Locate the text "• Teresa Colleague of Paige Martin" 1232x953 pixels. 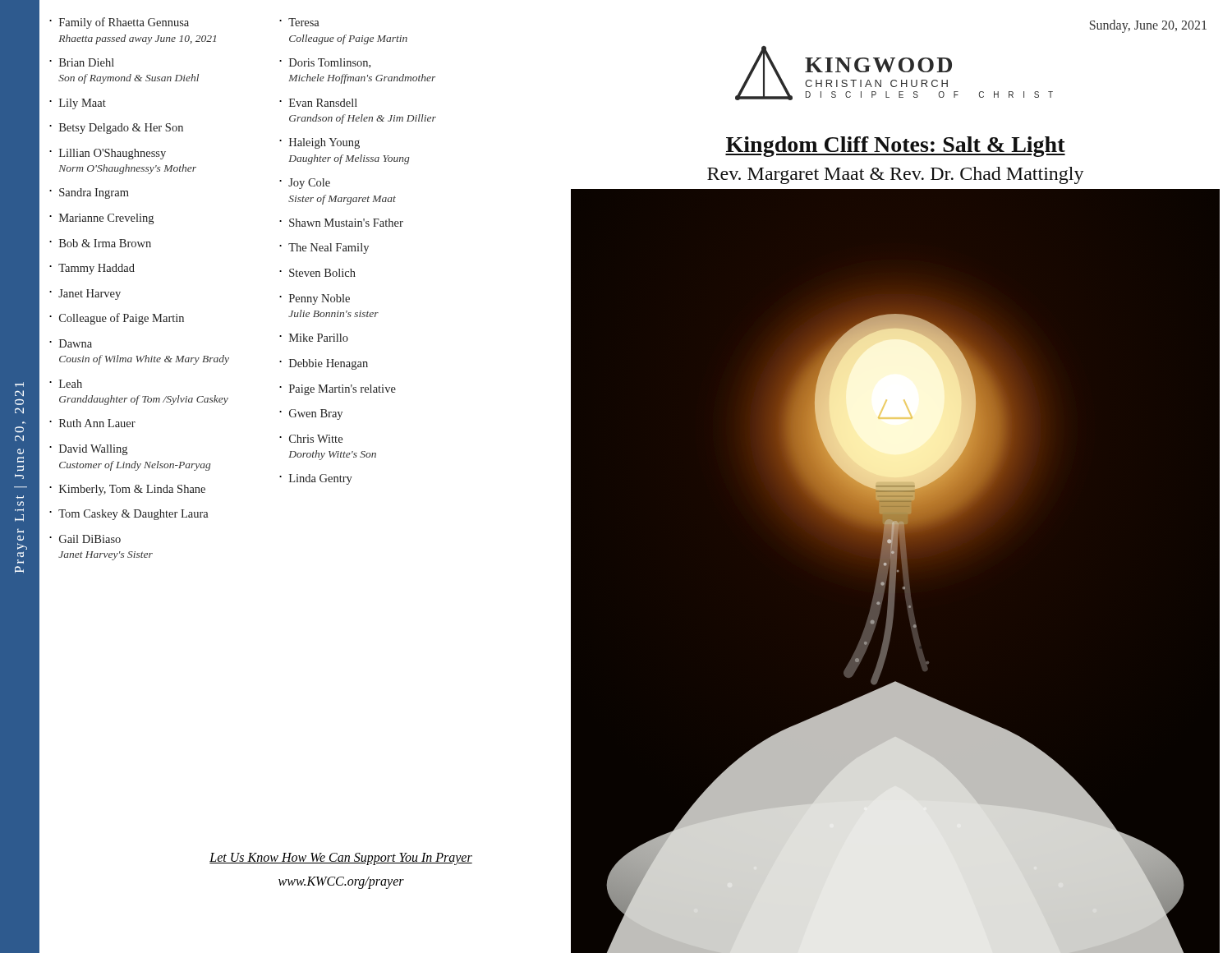[343, 30]
